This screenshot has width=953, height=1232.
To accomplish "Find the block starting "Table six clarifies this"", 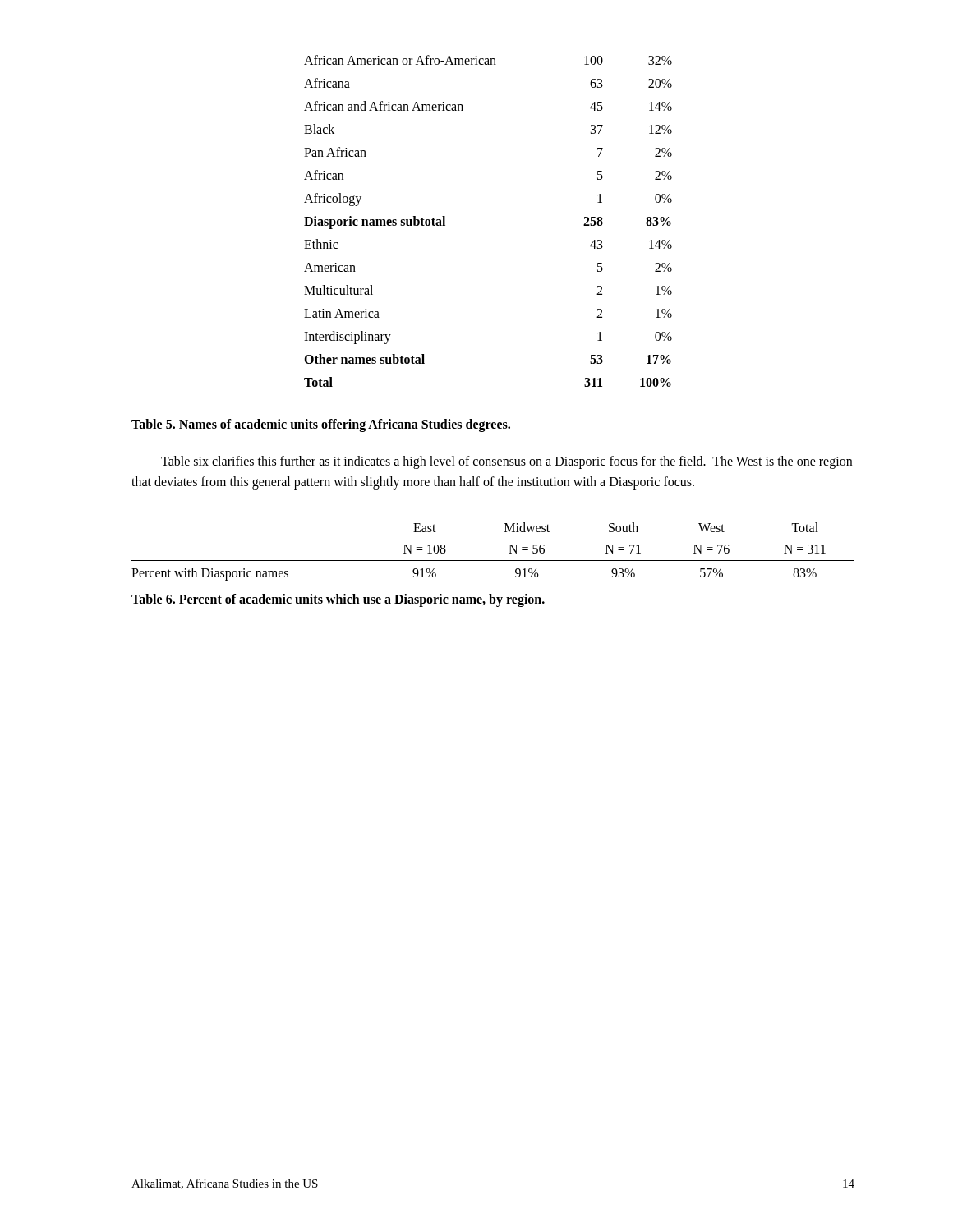I will pos(492,471).
